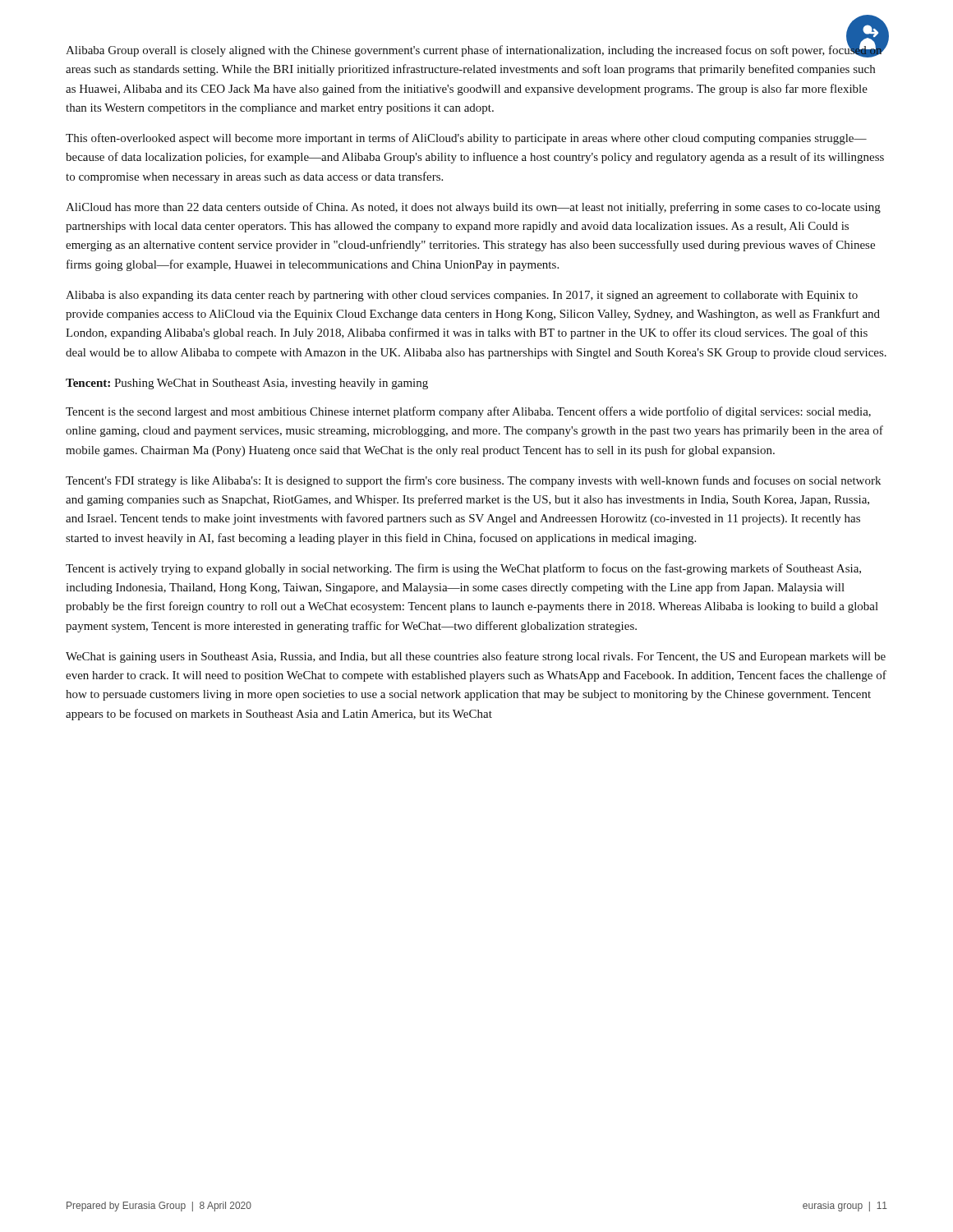Point to the block starting "AliCloud has more than"

pos(476,236)
